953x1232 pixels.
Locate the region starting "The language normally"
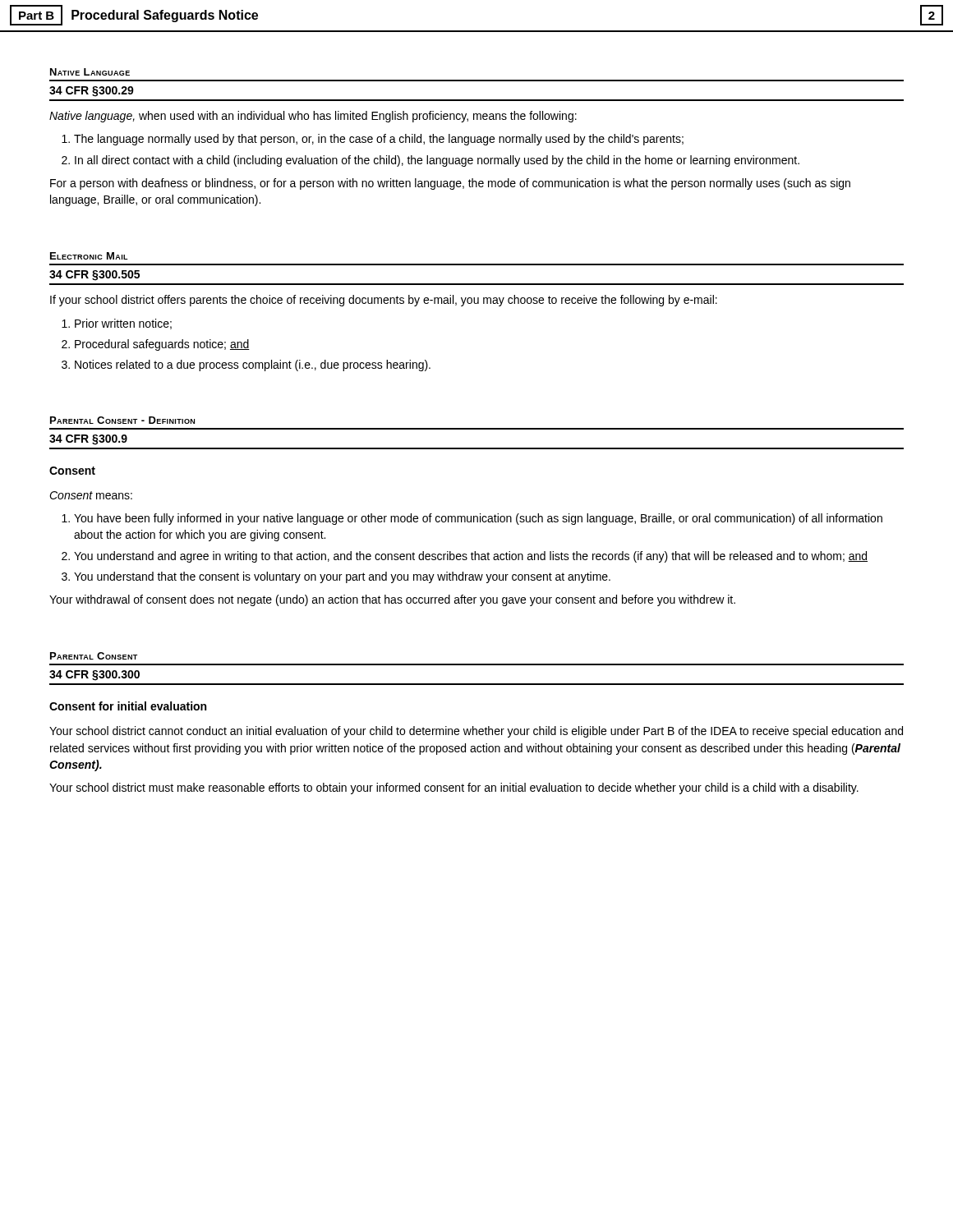point(476,150)
